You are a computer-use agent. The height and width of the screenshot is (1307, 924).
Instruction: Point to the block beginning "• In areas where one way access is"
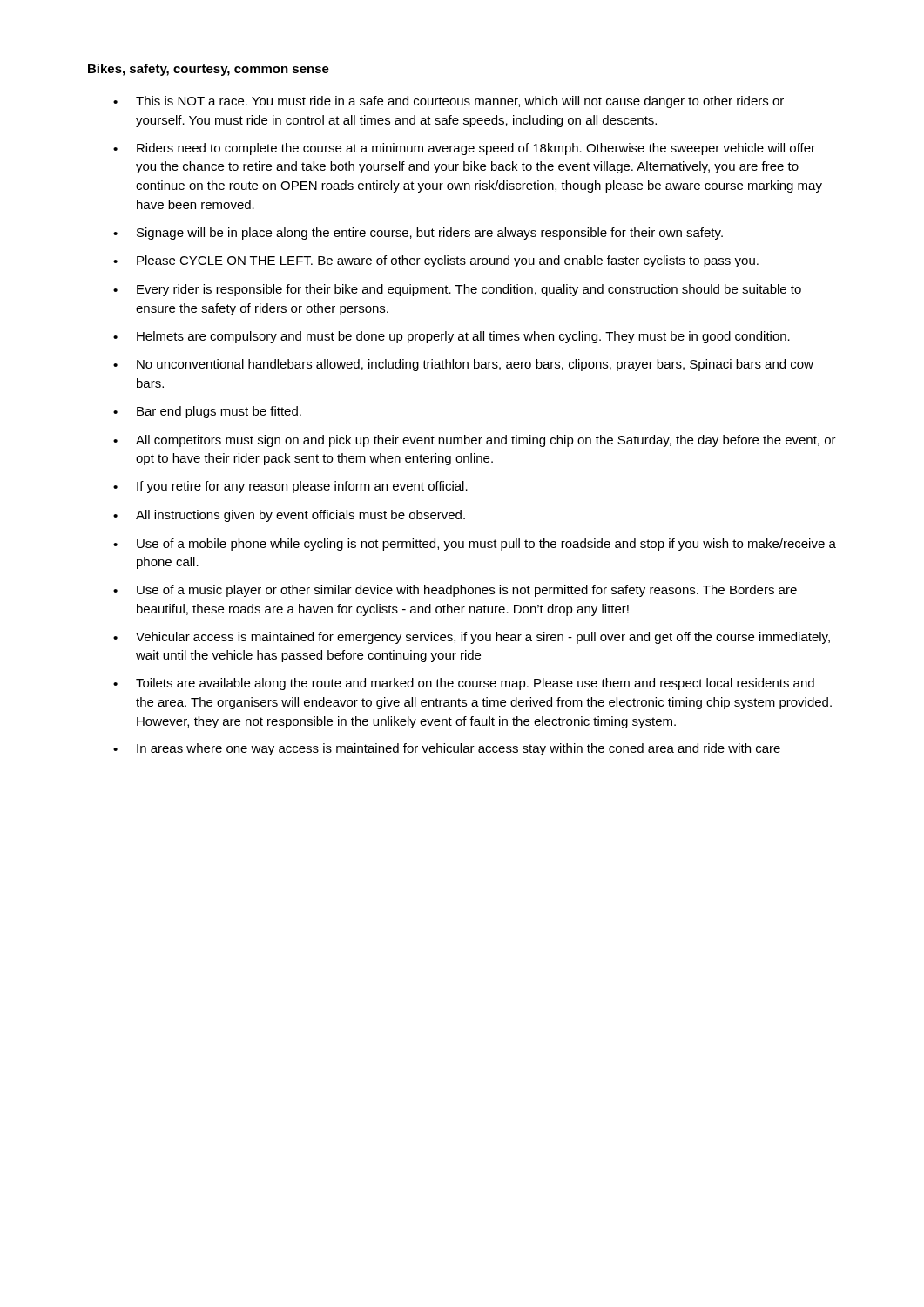[x=475, y=749]
